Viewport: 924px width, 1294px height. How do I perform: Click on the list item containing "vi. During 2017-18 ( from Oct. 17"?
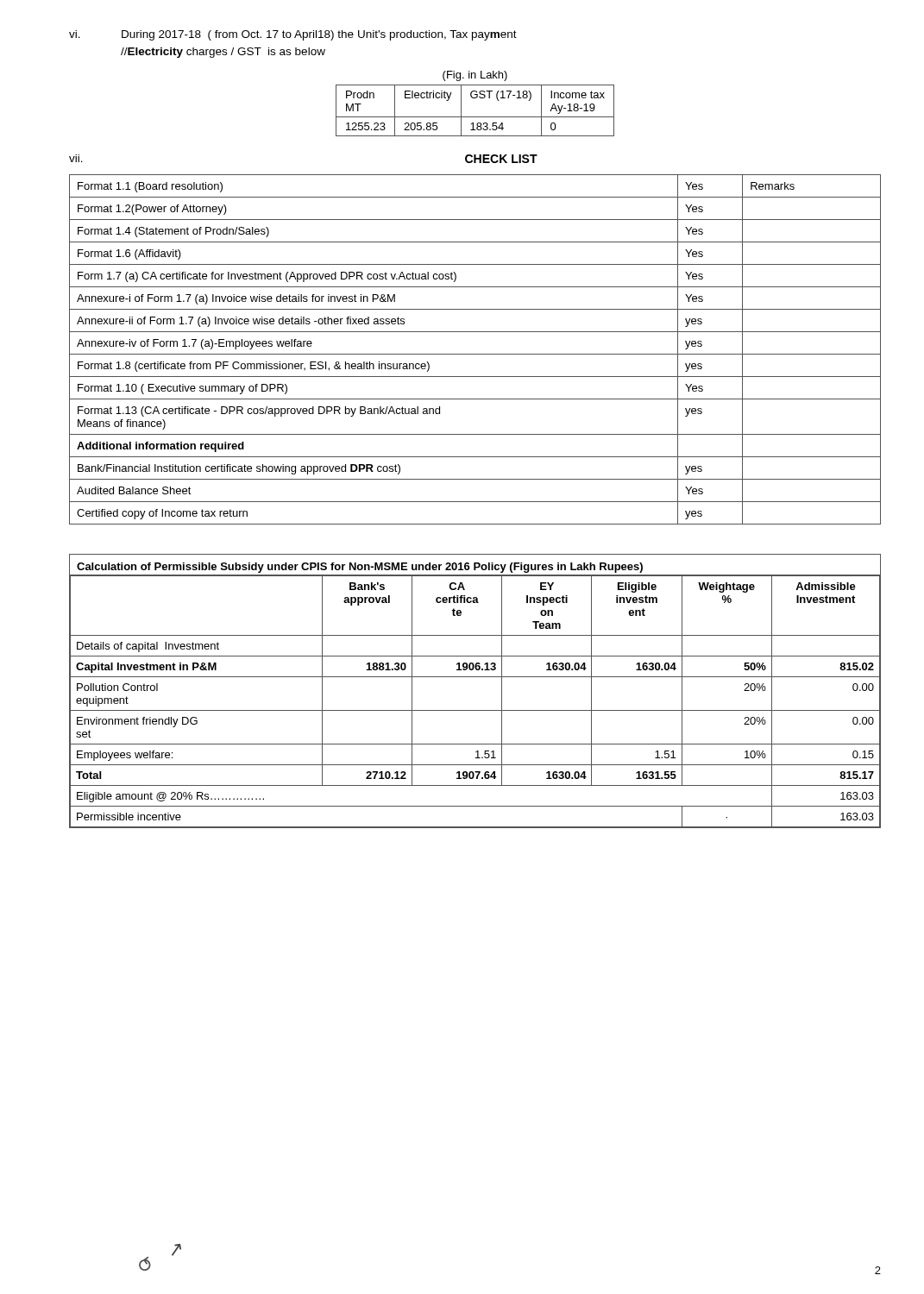point(293,43)
